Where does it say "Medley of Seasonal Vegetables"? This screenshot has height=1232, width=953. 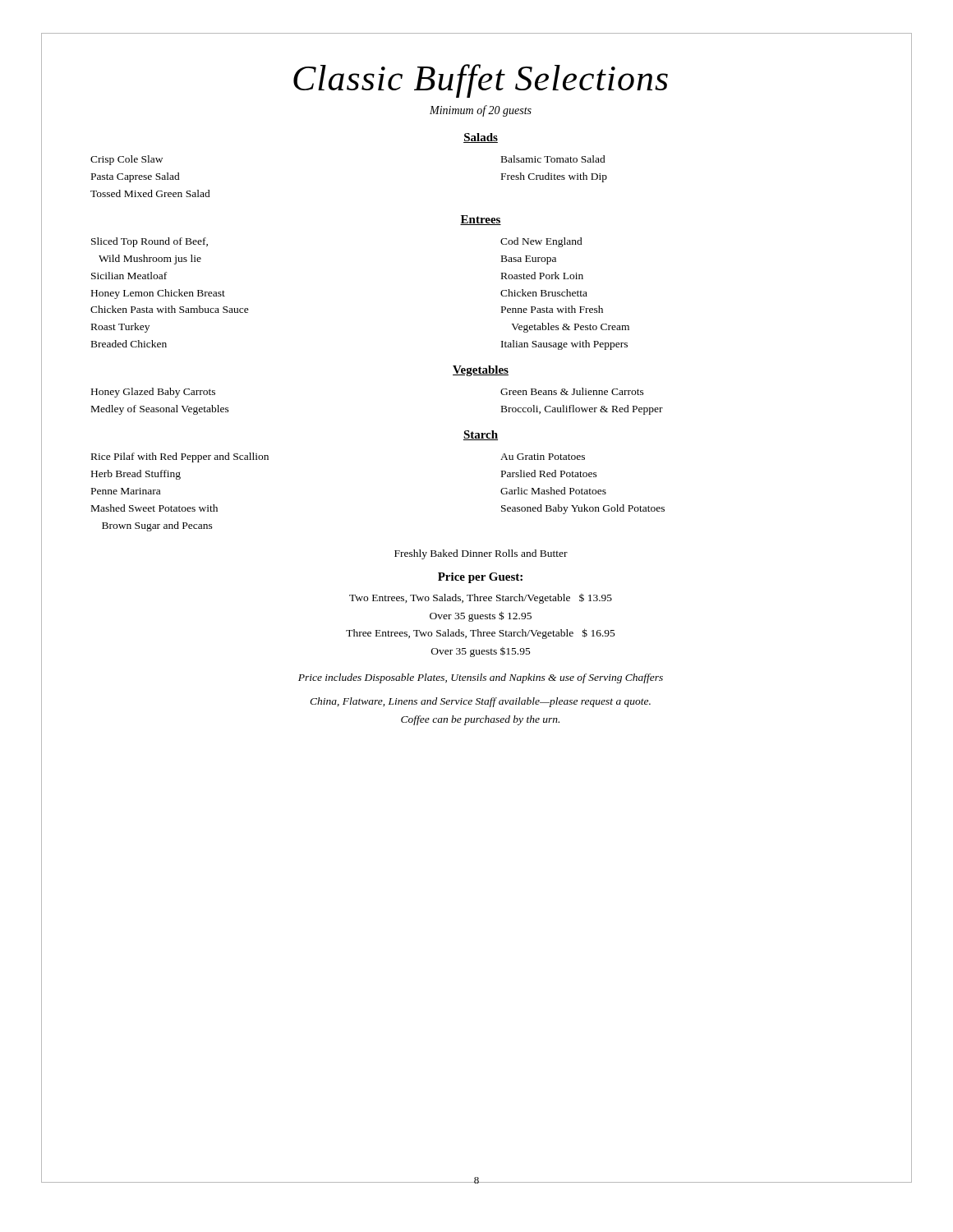click(160, 409)
